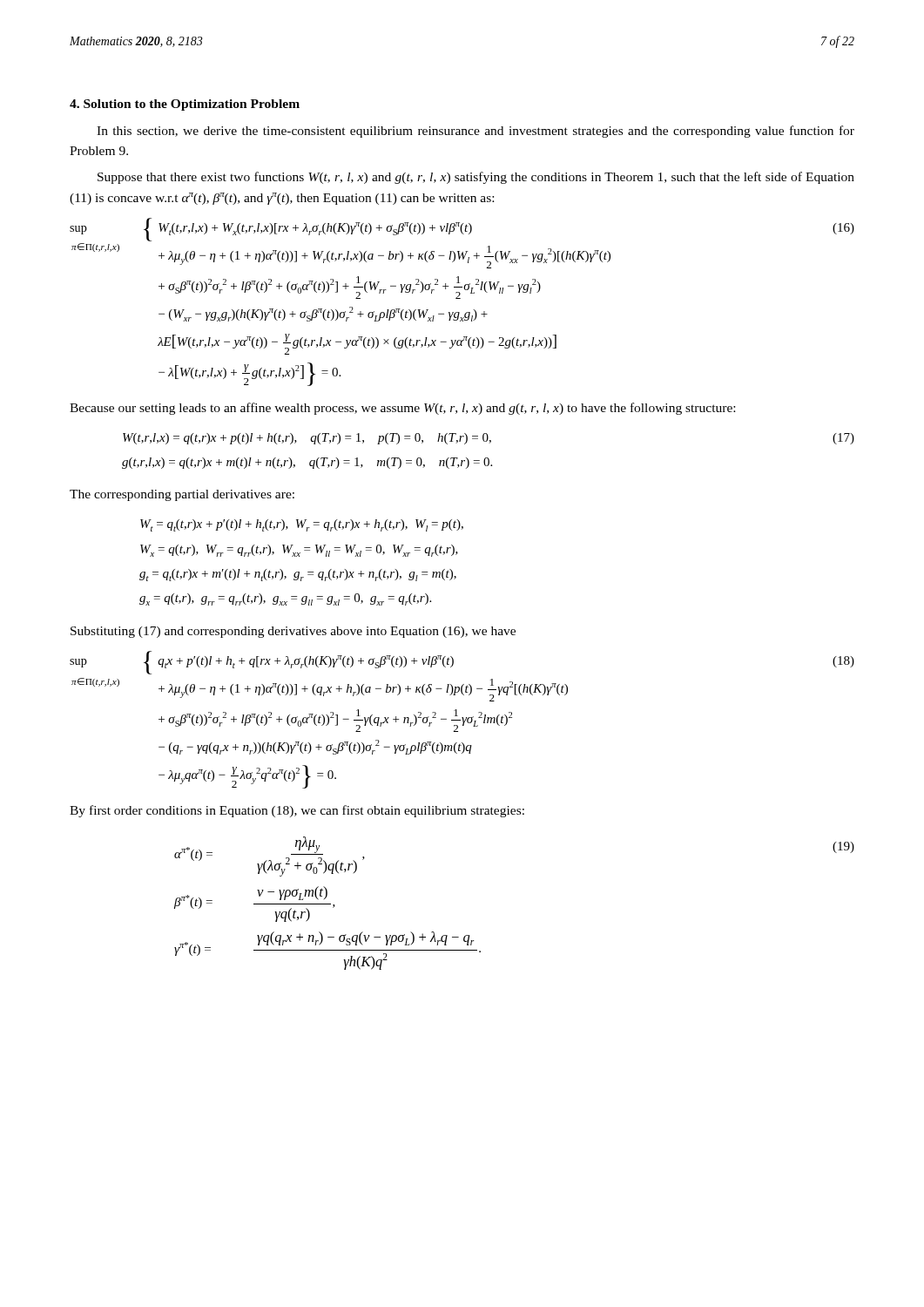
Task: Click on the text starting "sup π∈Π(t,r,l,x) { Wt(t,r,l,x) +"
Action: click(462, 302)
